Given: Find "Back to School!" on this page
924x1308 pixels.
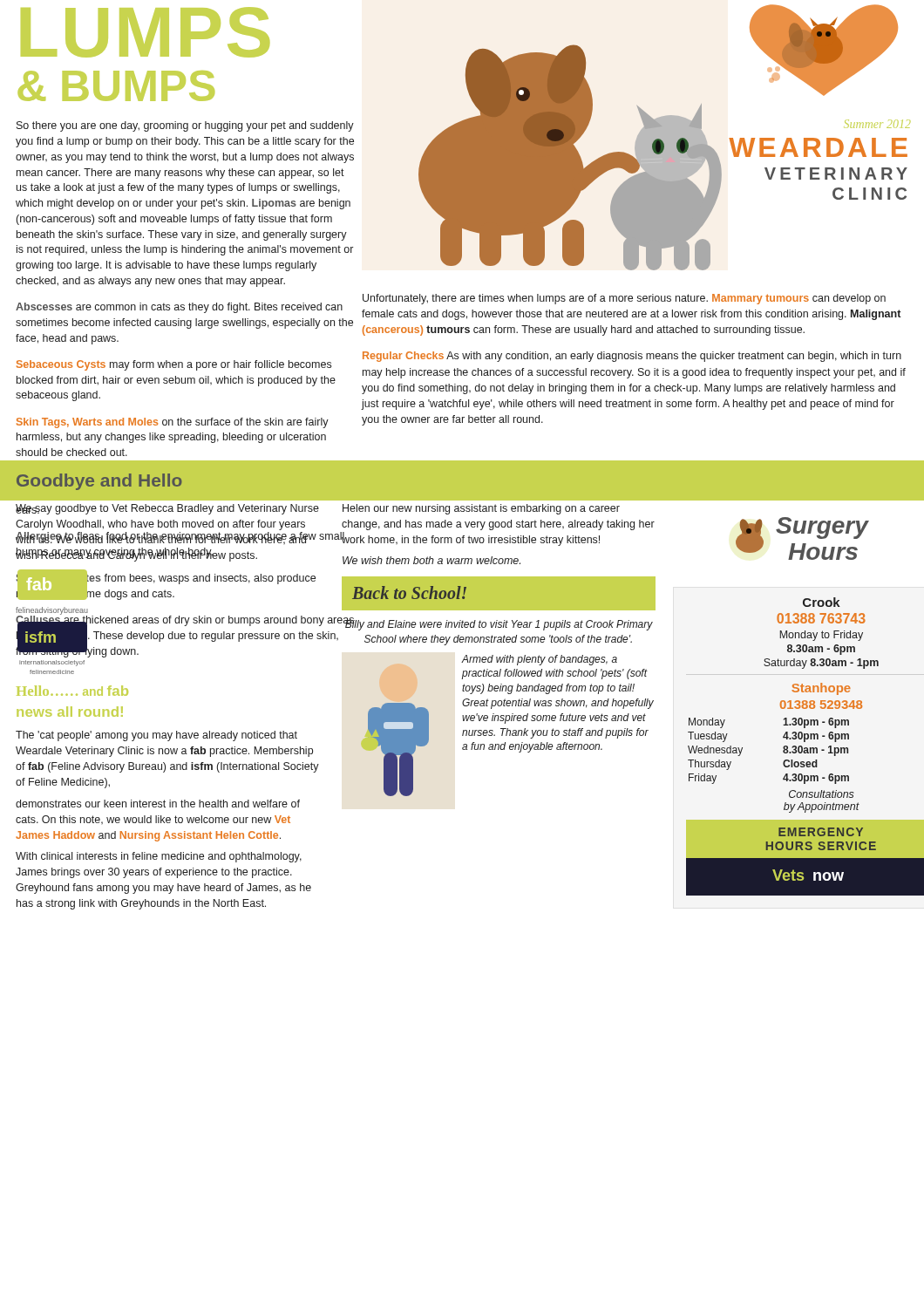Looking at the screenshot, I should [410, 593].
